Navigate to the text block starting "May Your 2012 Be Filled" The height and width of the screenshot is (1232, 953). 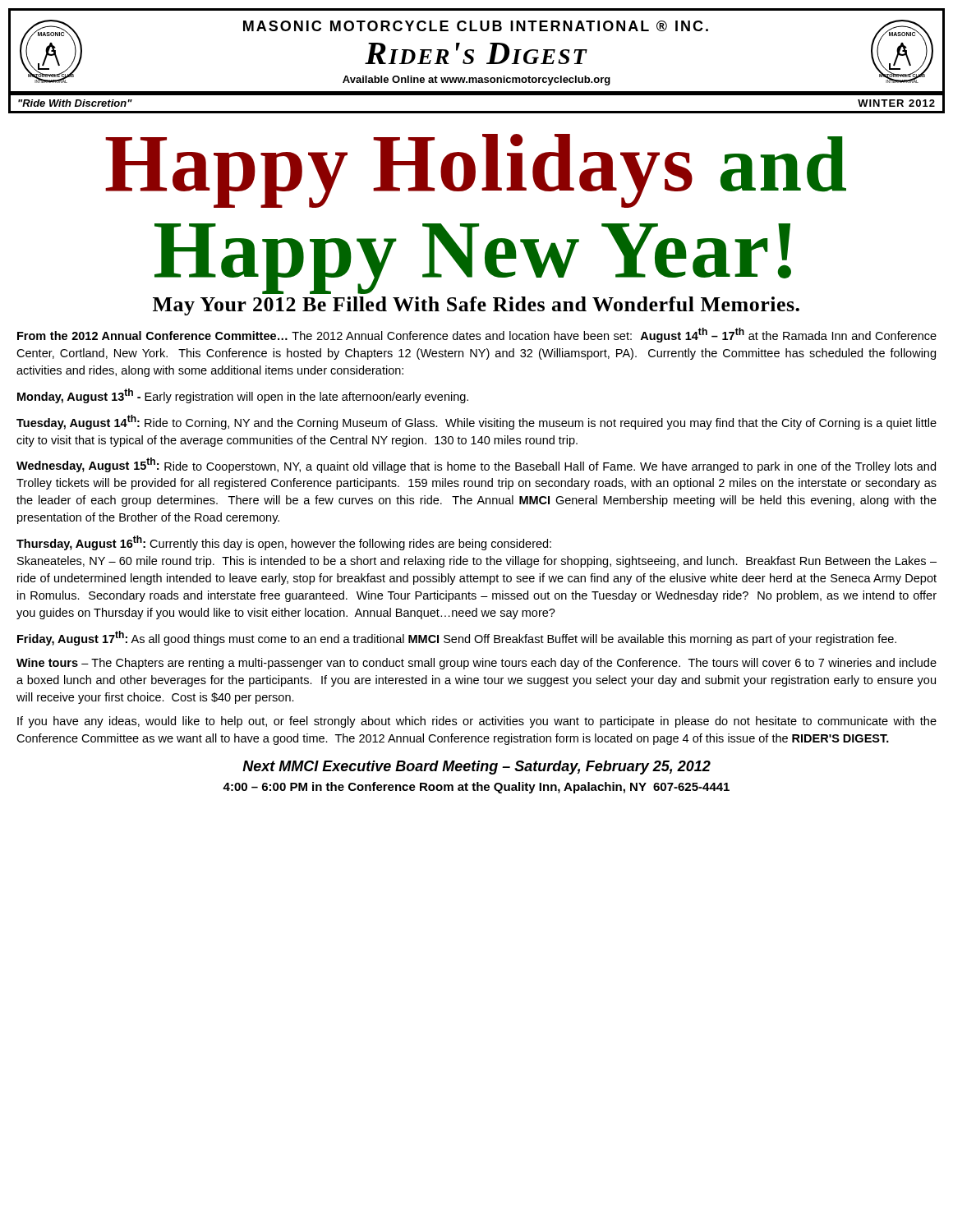click(476, 304)
